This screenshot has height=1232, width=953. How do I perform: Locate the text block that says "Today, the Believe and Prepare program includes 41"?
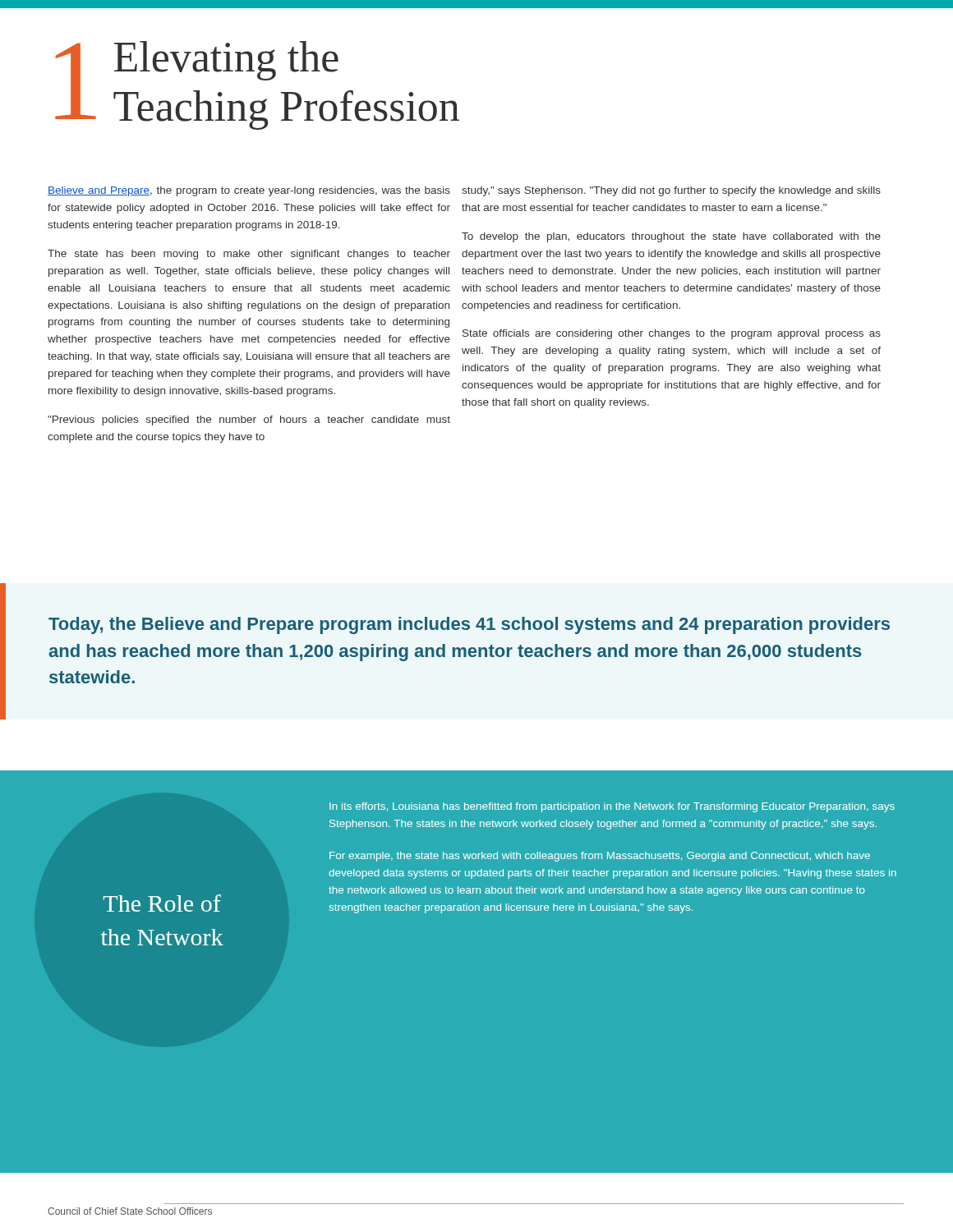(476, 651)
